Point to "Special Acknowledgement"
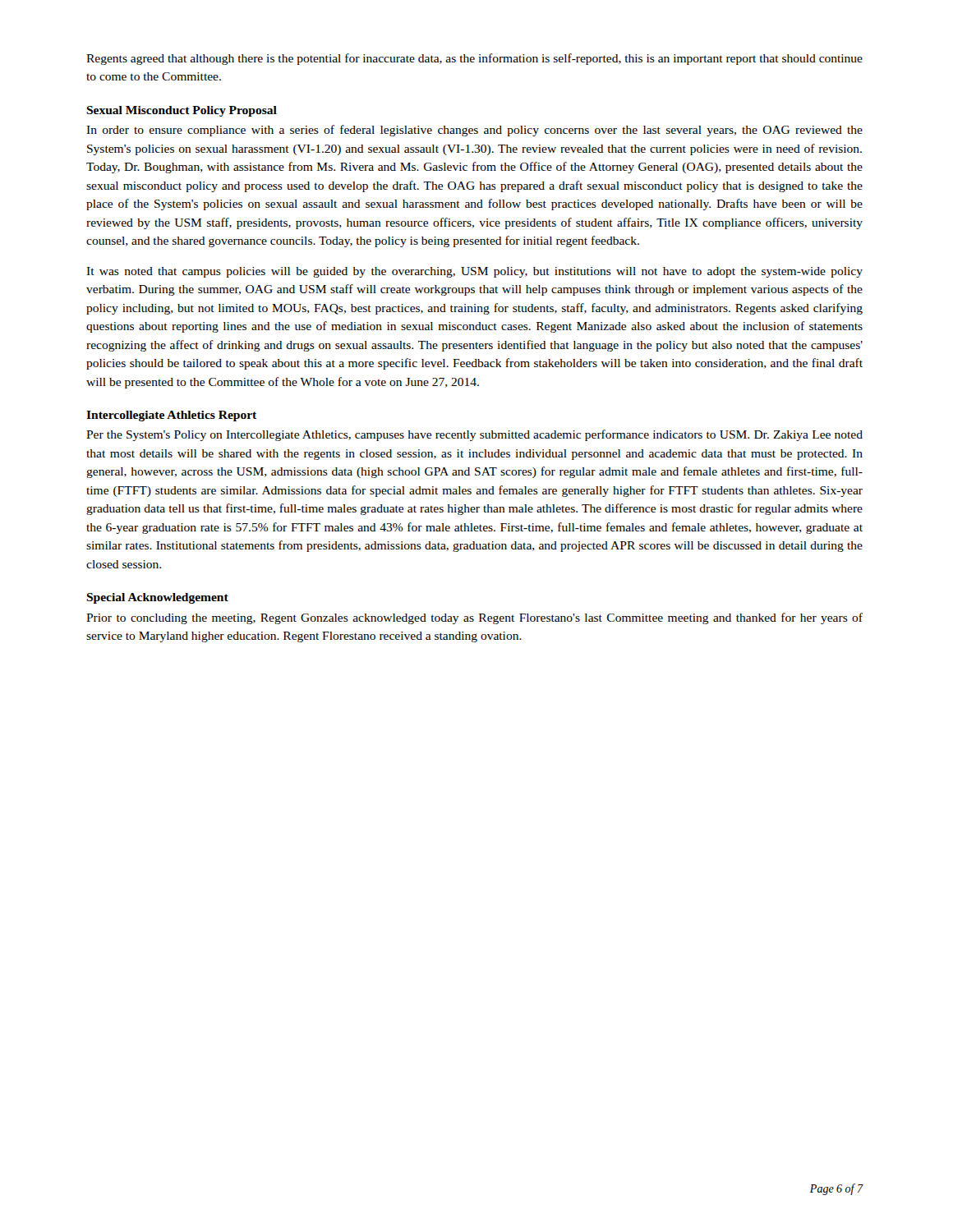Screen dimensions: 1232x953 click(x=157, y=597)
